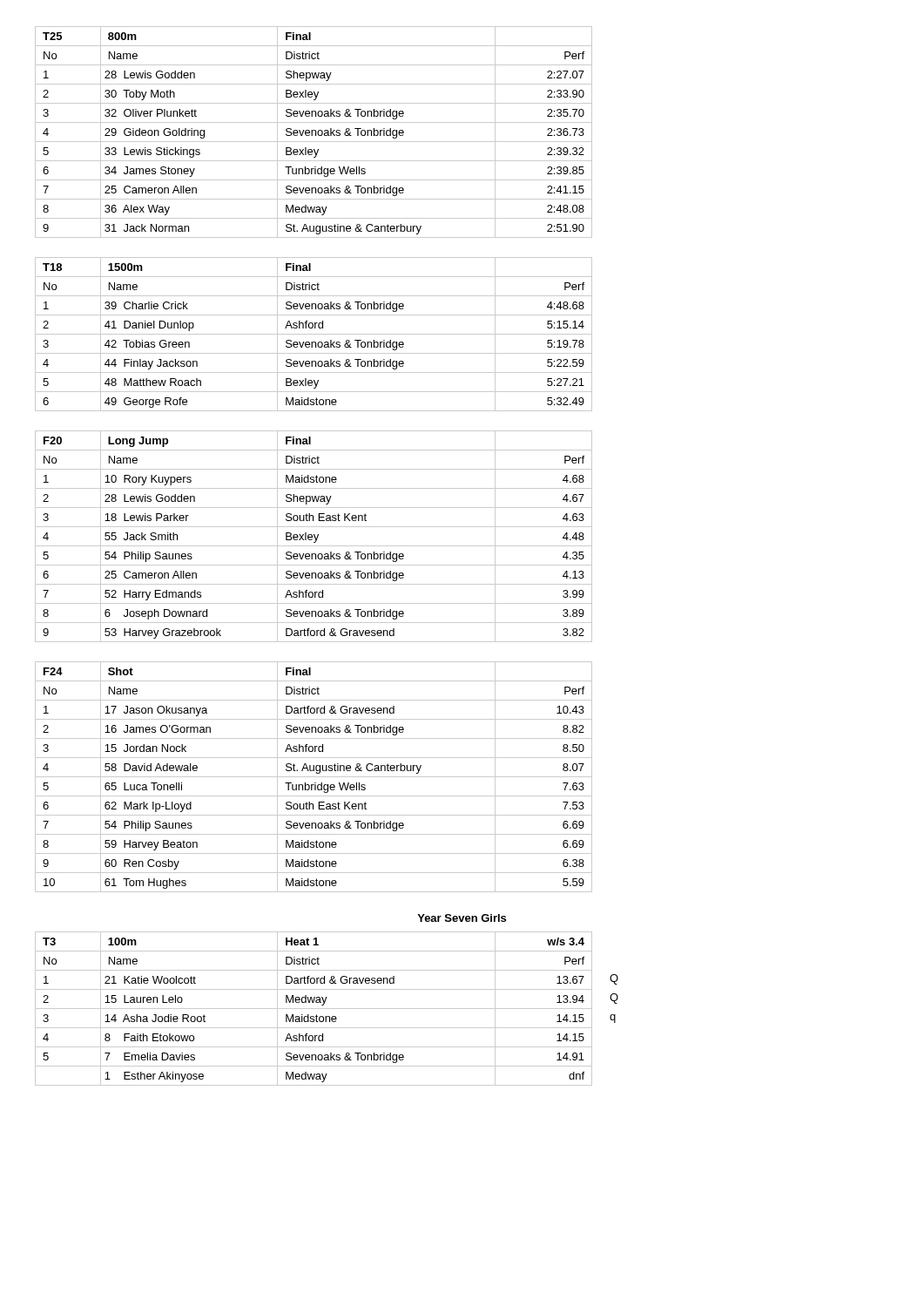Select the table that reads "Heat 1"
This screenshot has width=924, height=1307.
[x=462, y=1009]
